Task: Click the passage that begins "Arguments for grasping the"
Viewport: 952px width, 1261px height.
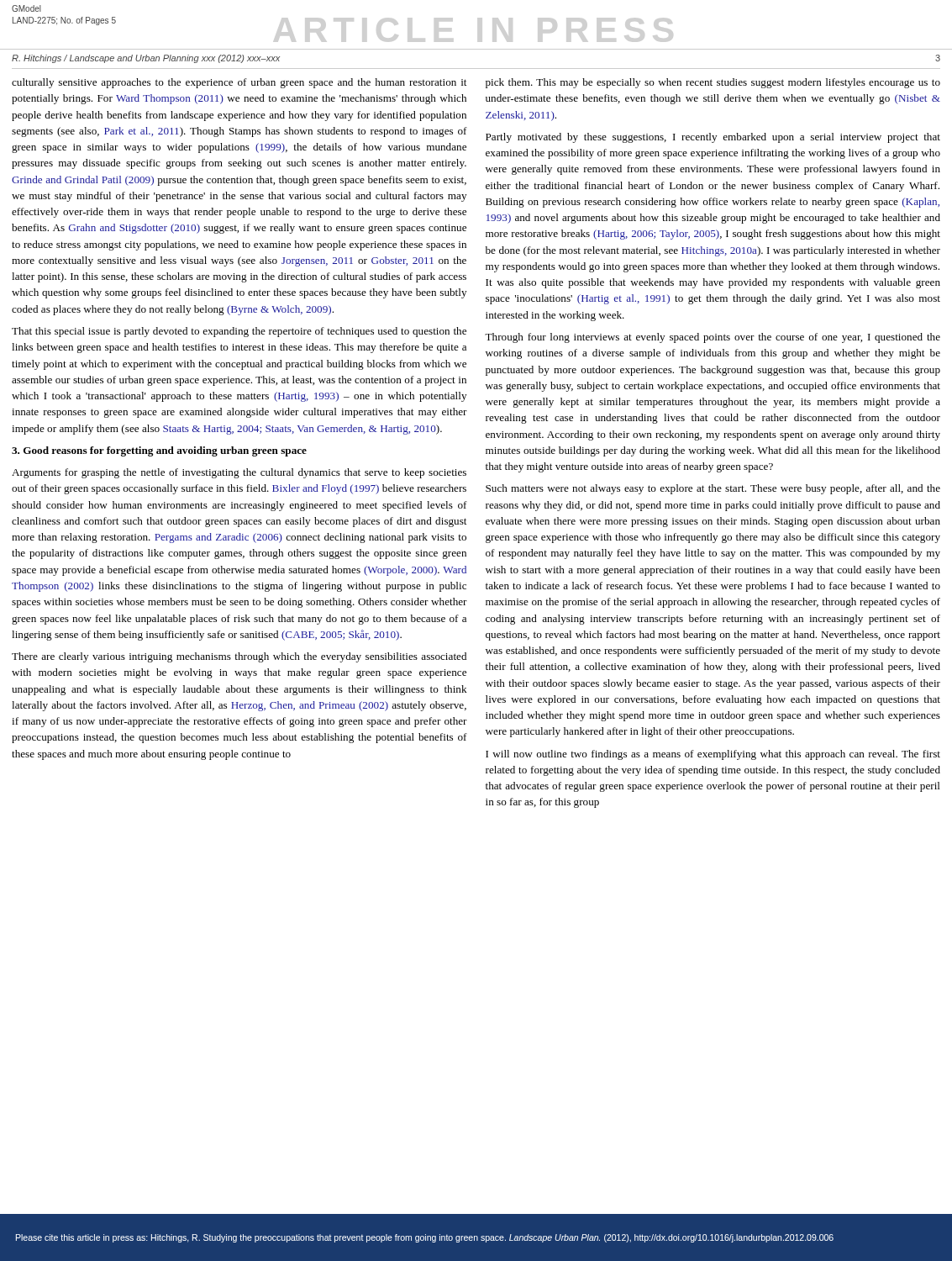Action: (x=239, y=553)
